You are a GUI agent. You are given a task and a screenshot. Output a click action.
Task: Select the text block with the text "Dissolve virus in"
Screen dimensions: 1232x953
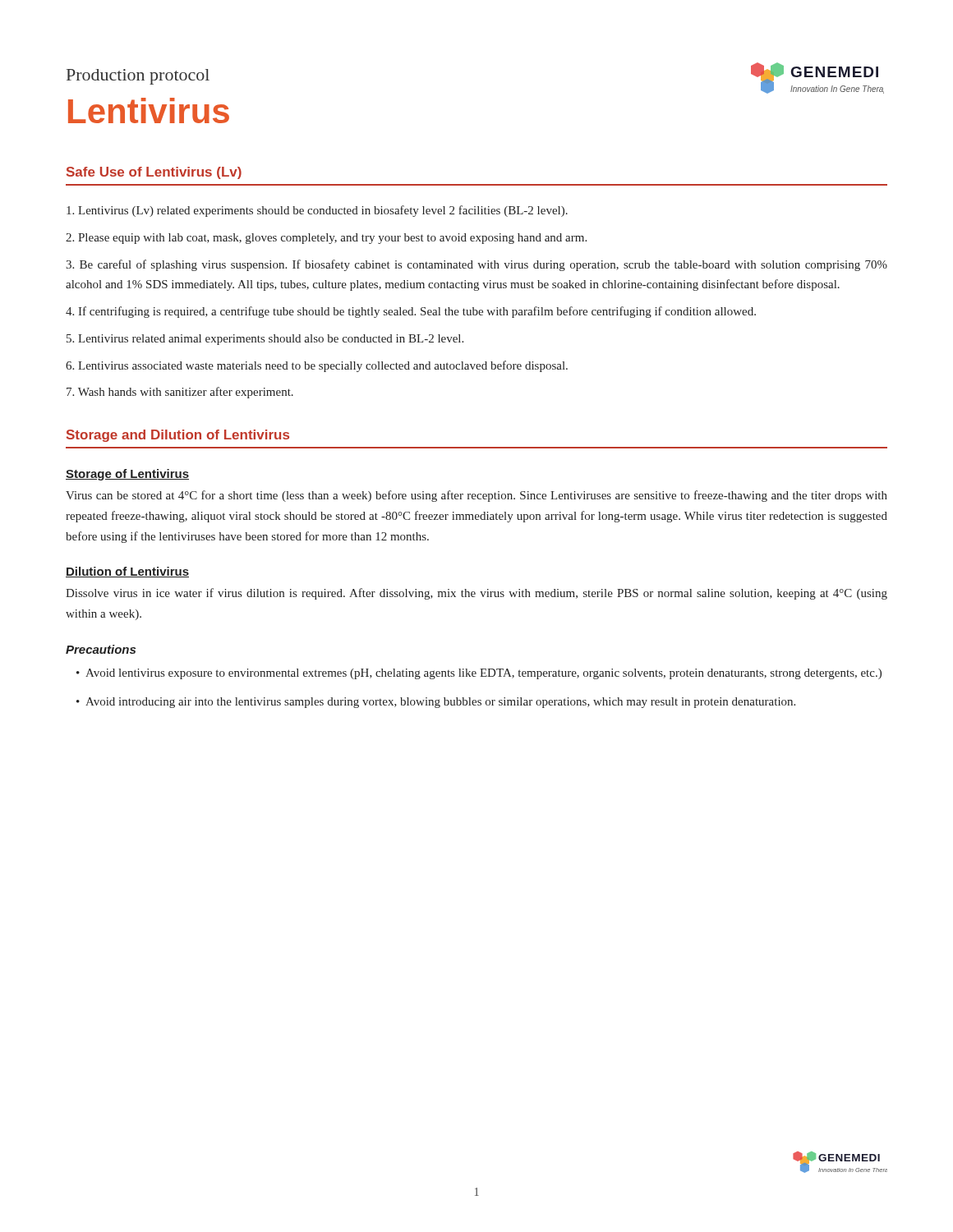coord(476,603)
